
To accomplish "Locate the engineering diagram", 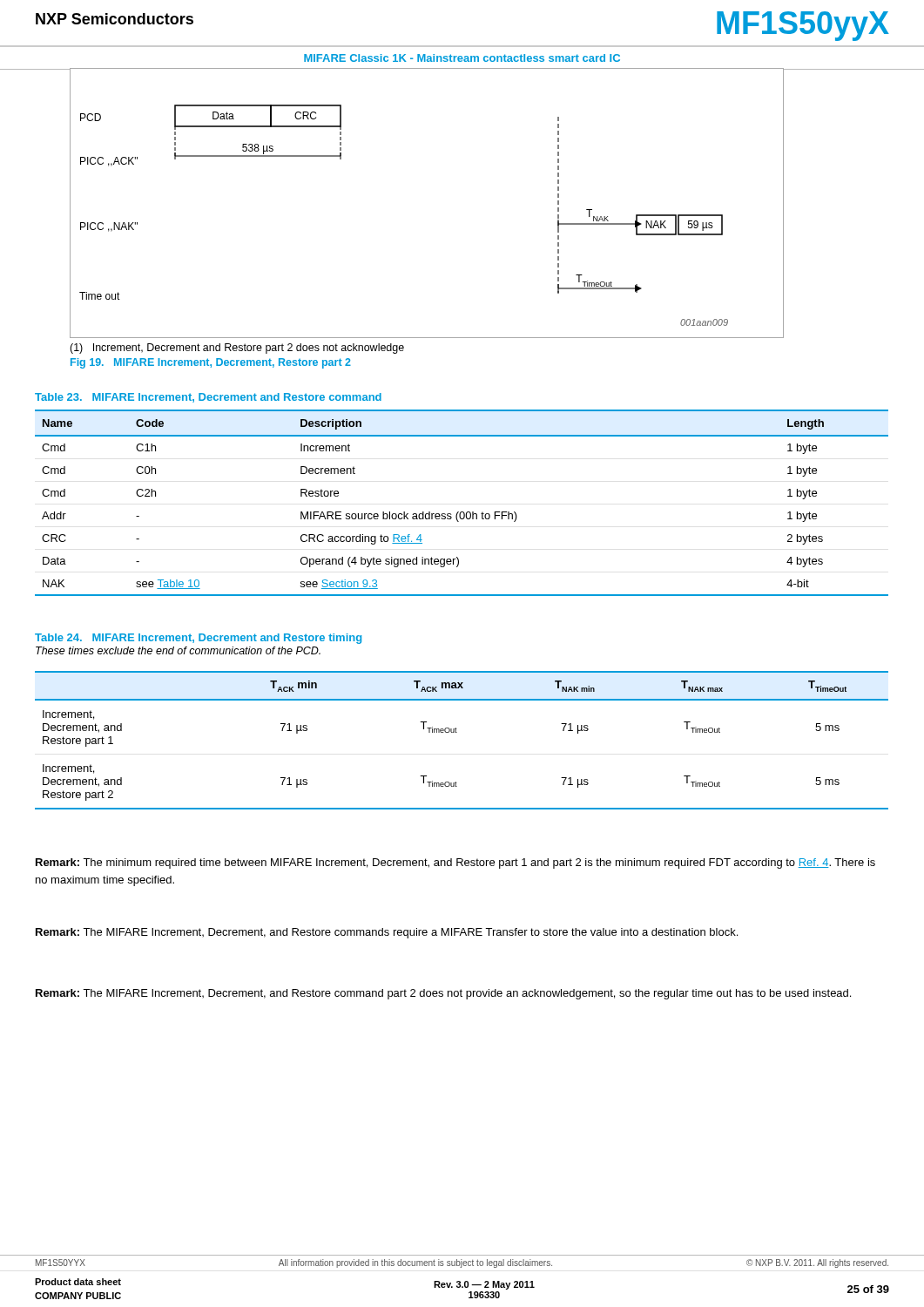I will (427, 203).
